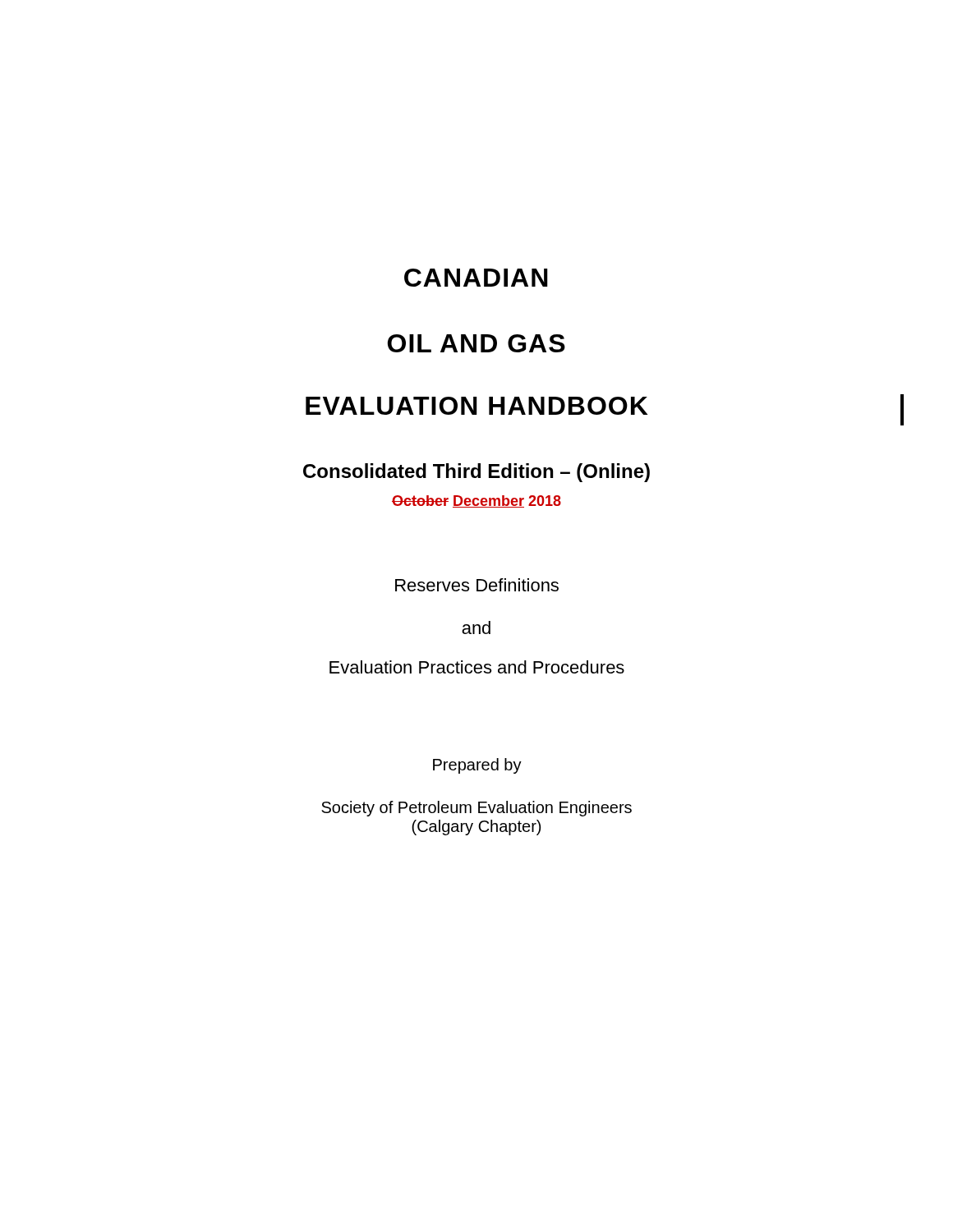
Task: Navigate to the block starting "Prepared by"
Action: (476, 765)
